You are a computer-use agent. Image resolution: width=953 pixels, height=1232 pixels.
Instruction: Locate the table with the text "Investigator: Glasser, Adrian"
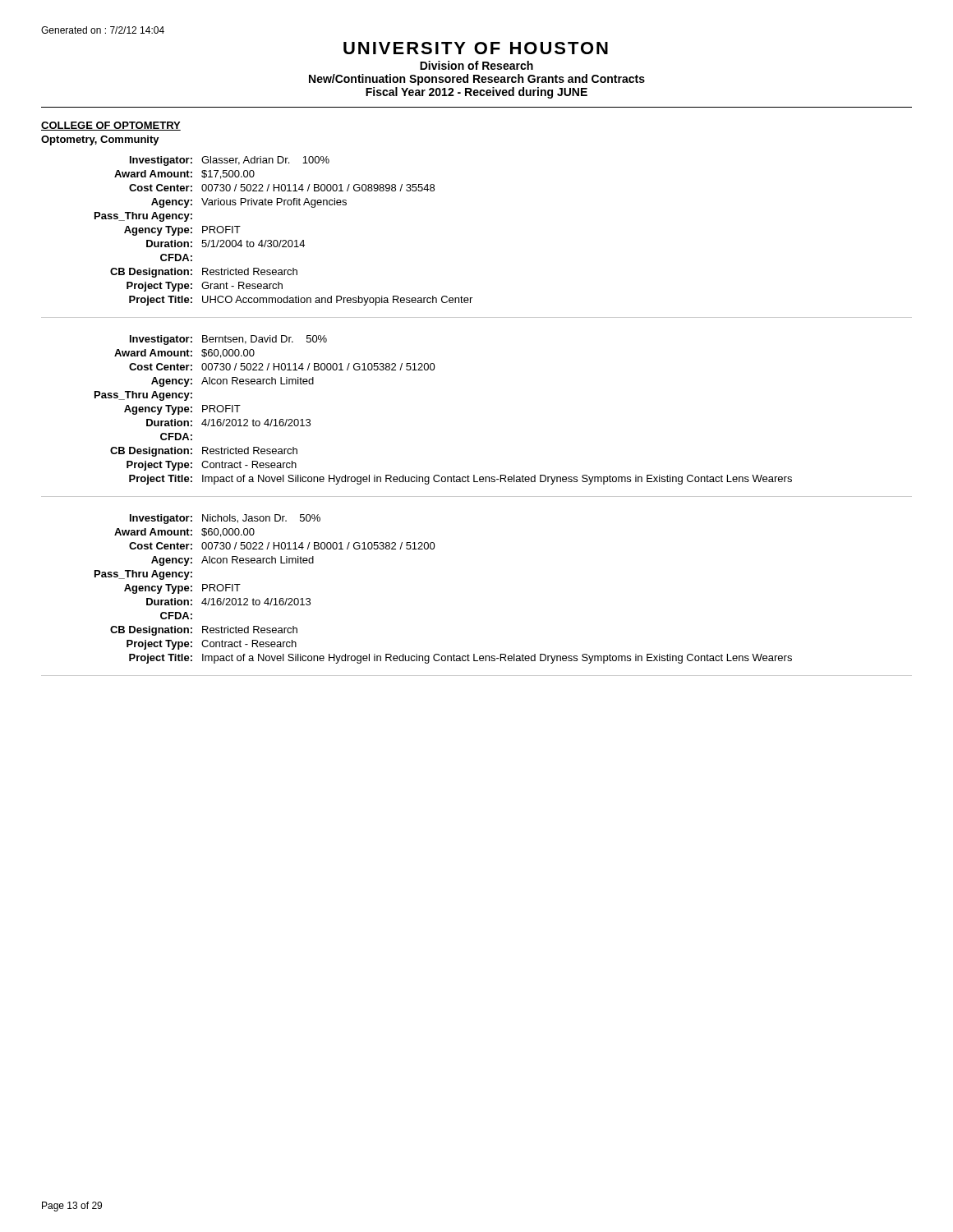476,230
